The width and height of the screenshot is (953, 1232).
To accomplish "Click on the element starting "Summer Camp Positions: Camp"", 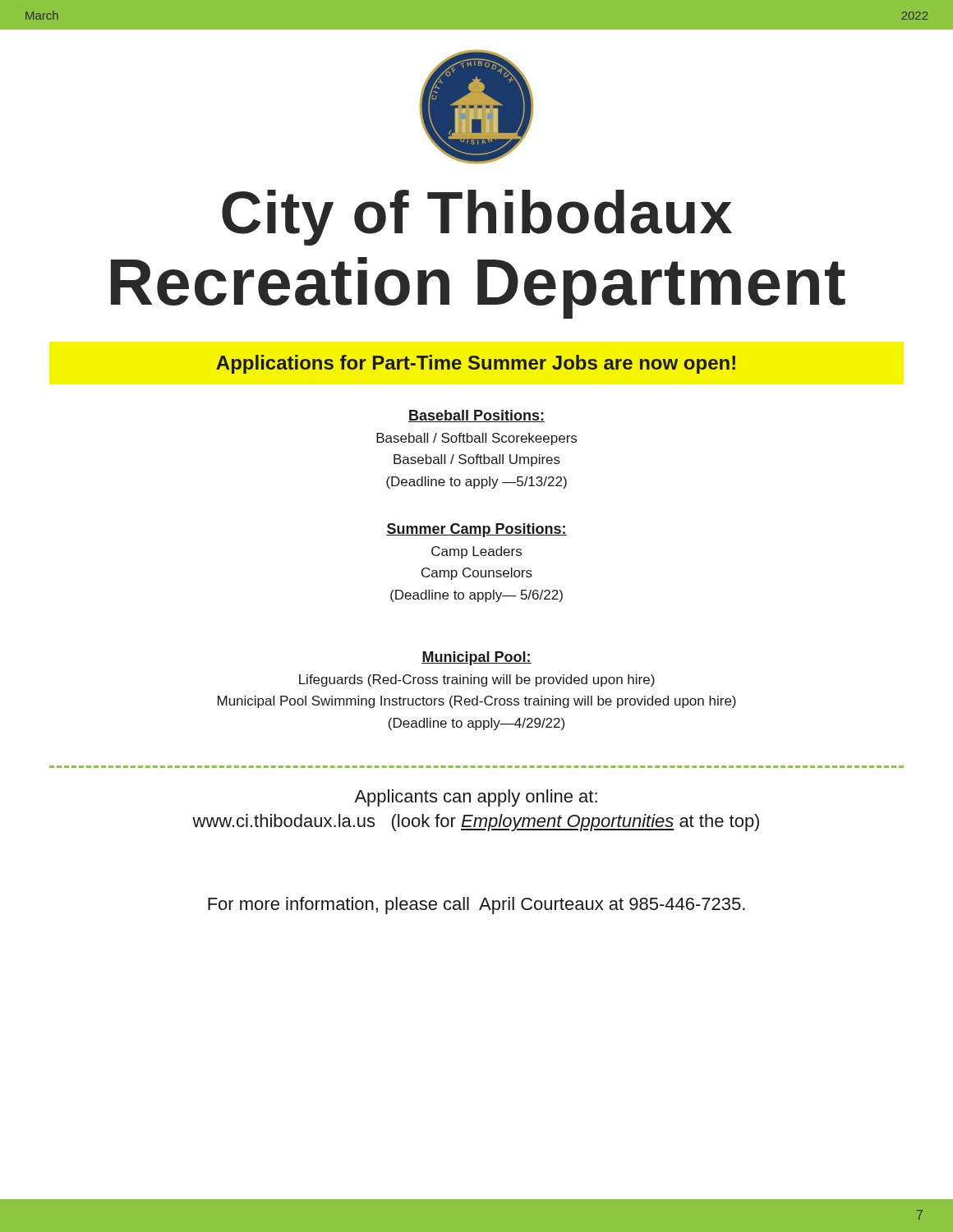I will [476, 563].
